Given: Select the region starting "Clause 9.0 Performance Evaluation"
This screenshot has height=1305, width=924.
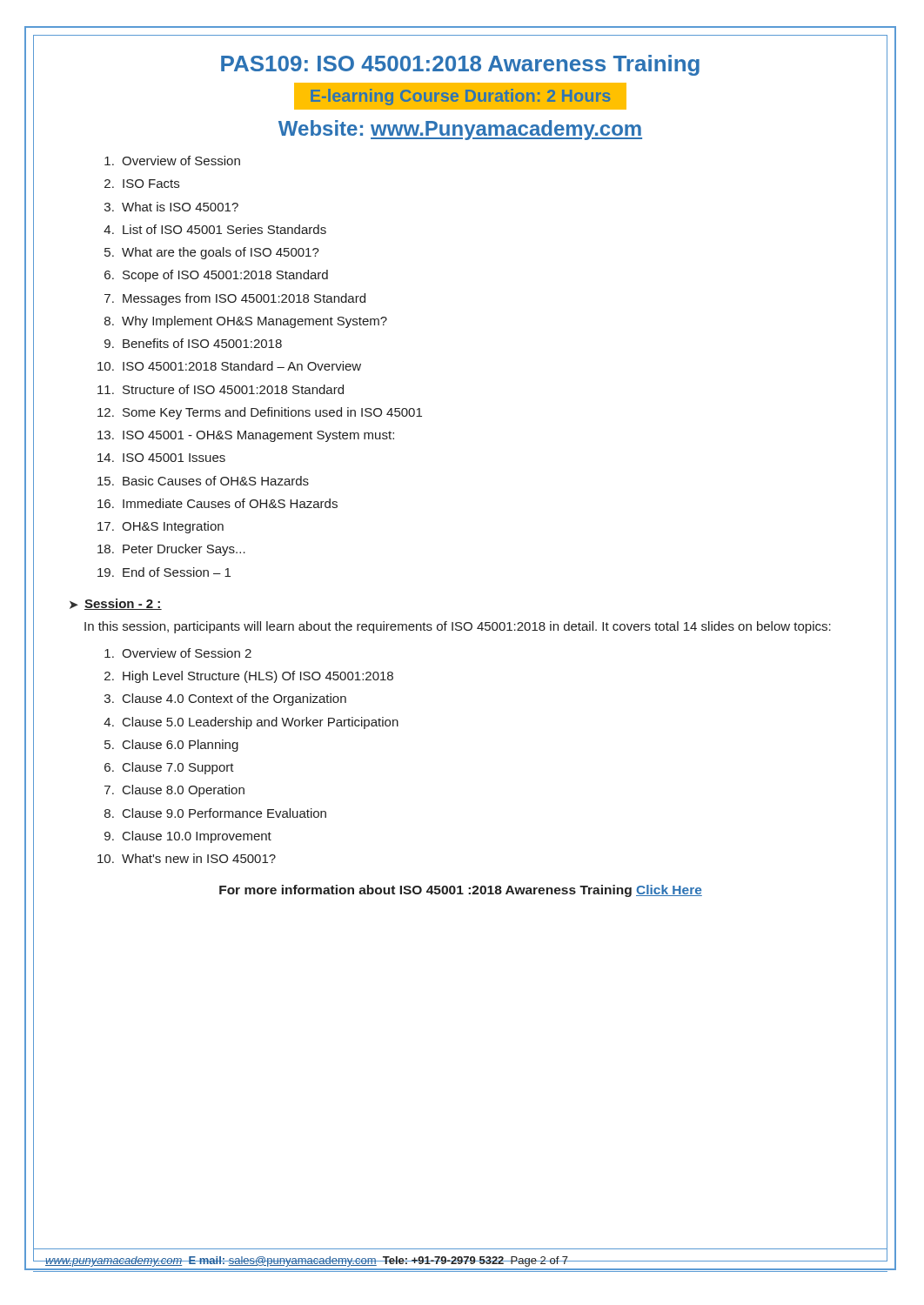Looking at the screenshot, I should point(224,813).
